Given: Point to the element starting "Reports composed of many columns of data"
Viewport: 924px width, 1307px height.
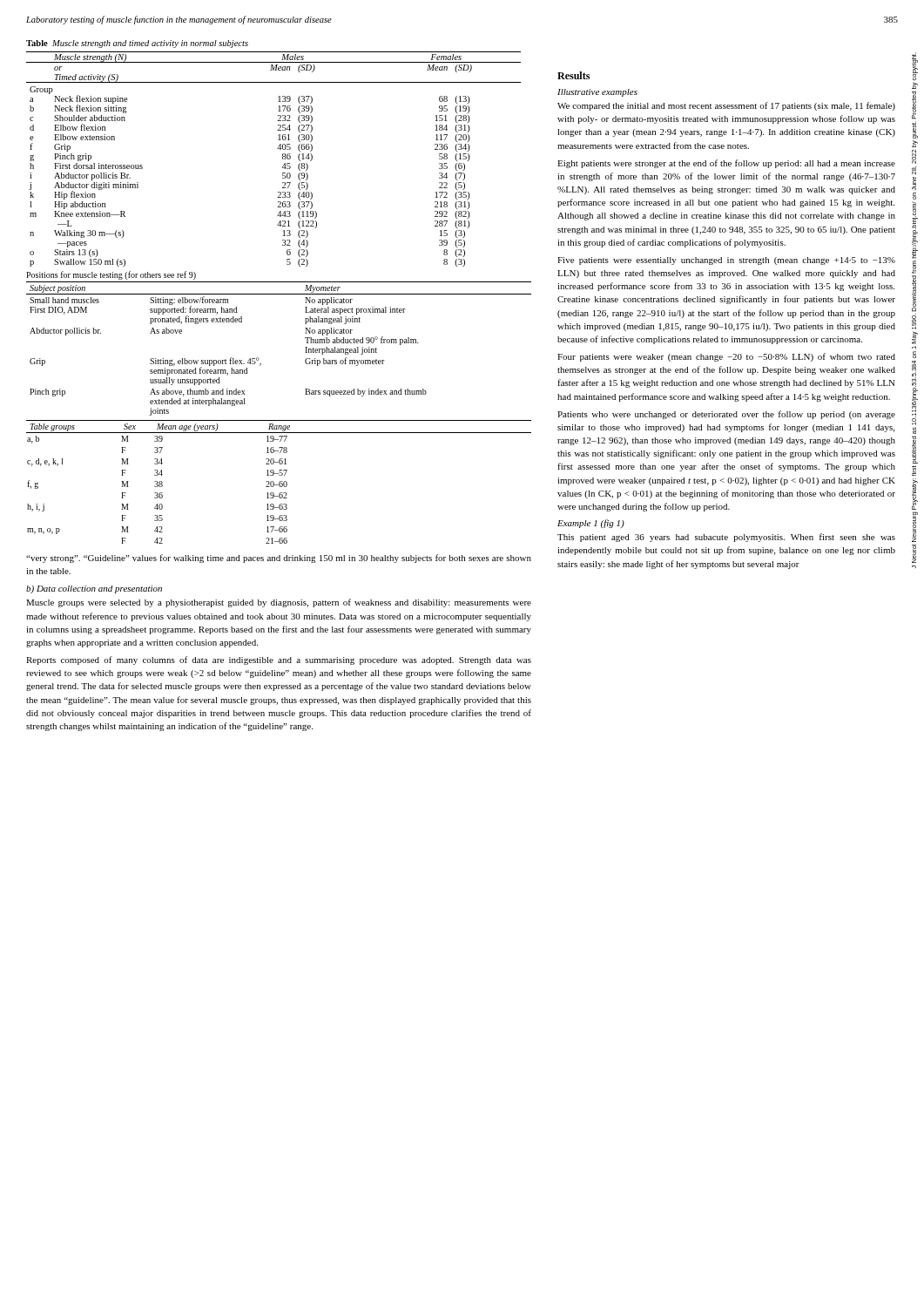Looking at the screenshot, I should pos(279,693).
